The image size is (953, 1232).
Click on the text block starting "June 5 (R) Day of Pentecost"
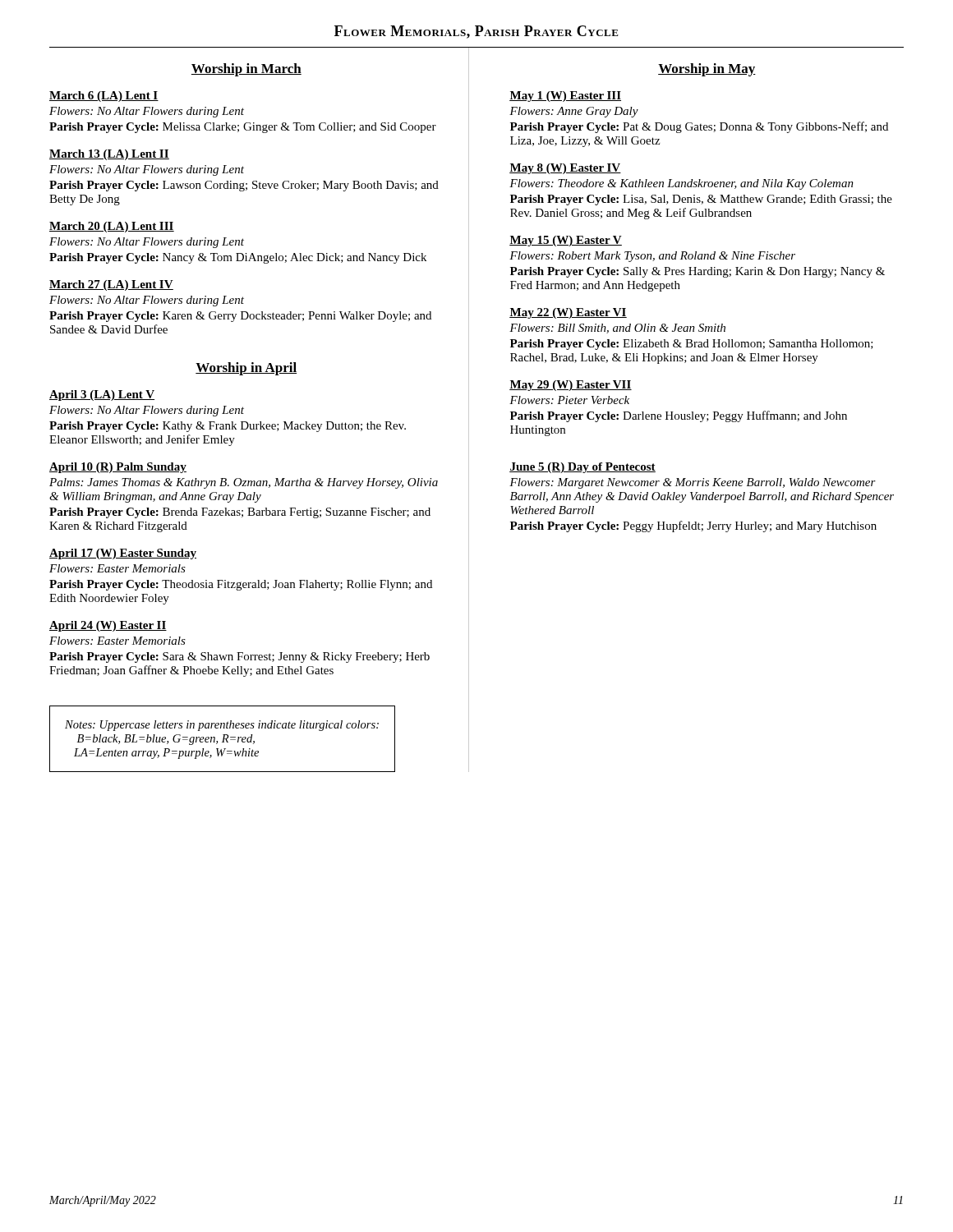[707, 496]
